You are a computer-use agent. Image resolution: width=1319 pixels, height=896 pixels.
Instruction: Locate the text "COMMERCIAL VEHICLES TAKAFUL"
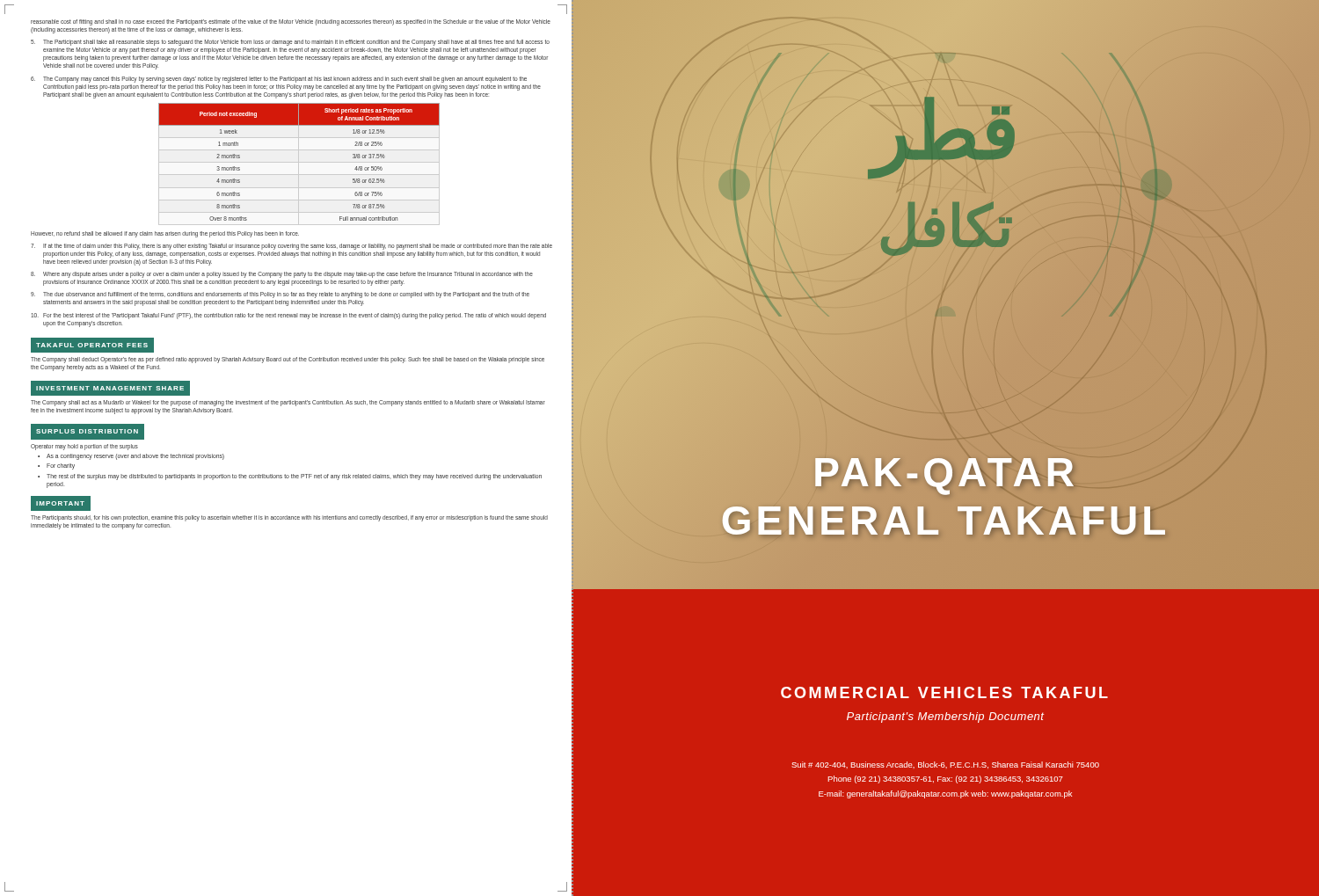pyautogui.click(x=945, y=693)
